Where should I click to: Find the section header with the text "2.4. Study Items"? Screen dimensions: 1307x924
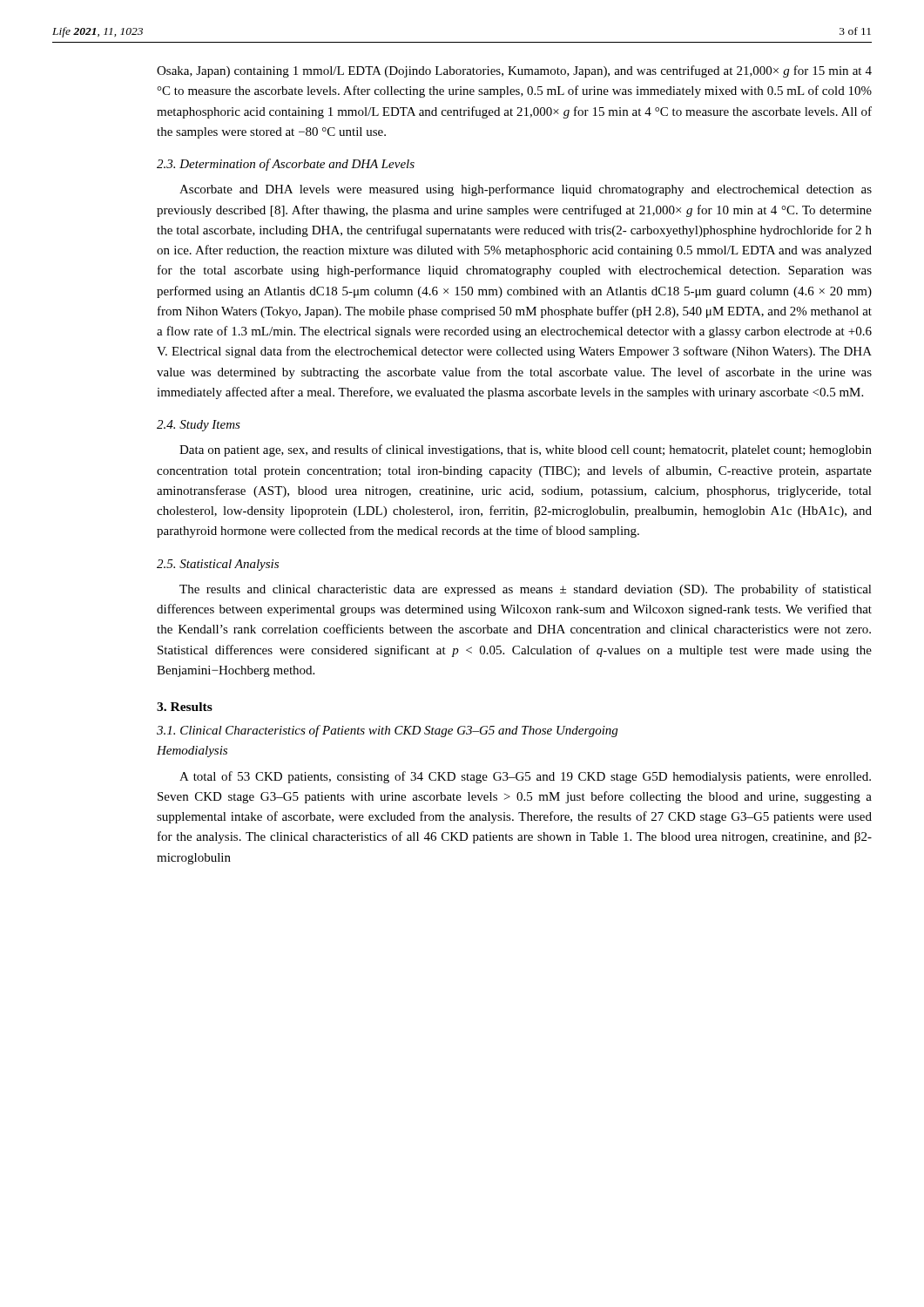(x=199, y=424)
